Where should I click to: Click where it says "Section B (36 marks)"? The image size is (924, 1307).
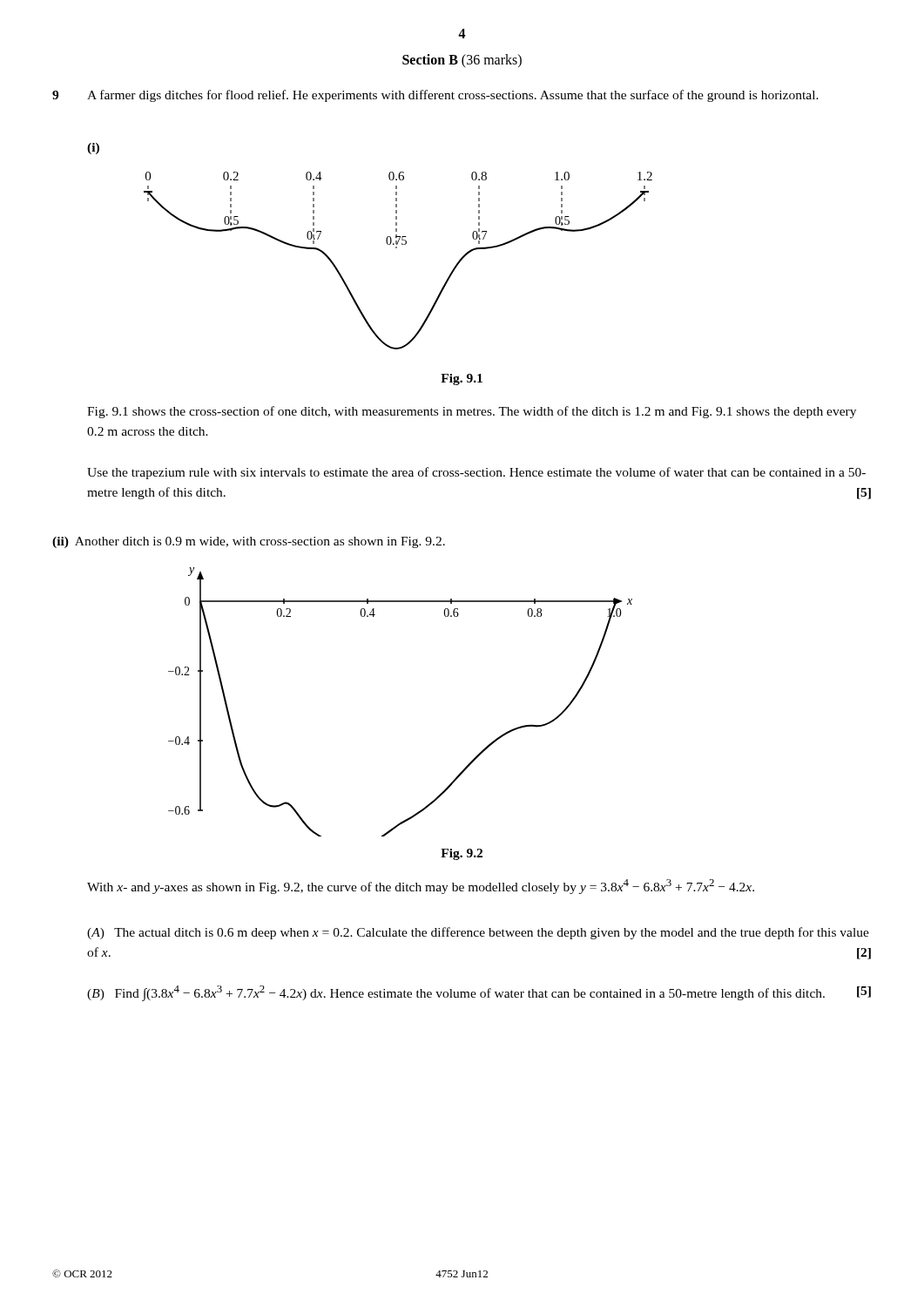pos(462,60)
